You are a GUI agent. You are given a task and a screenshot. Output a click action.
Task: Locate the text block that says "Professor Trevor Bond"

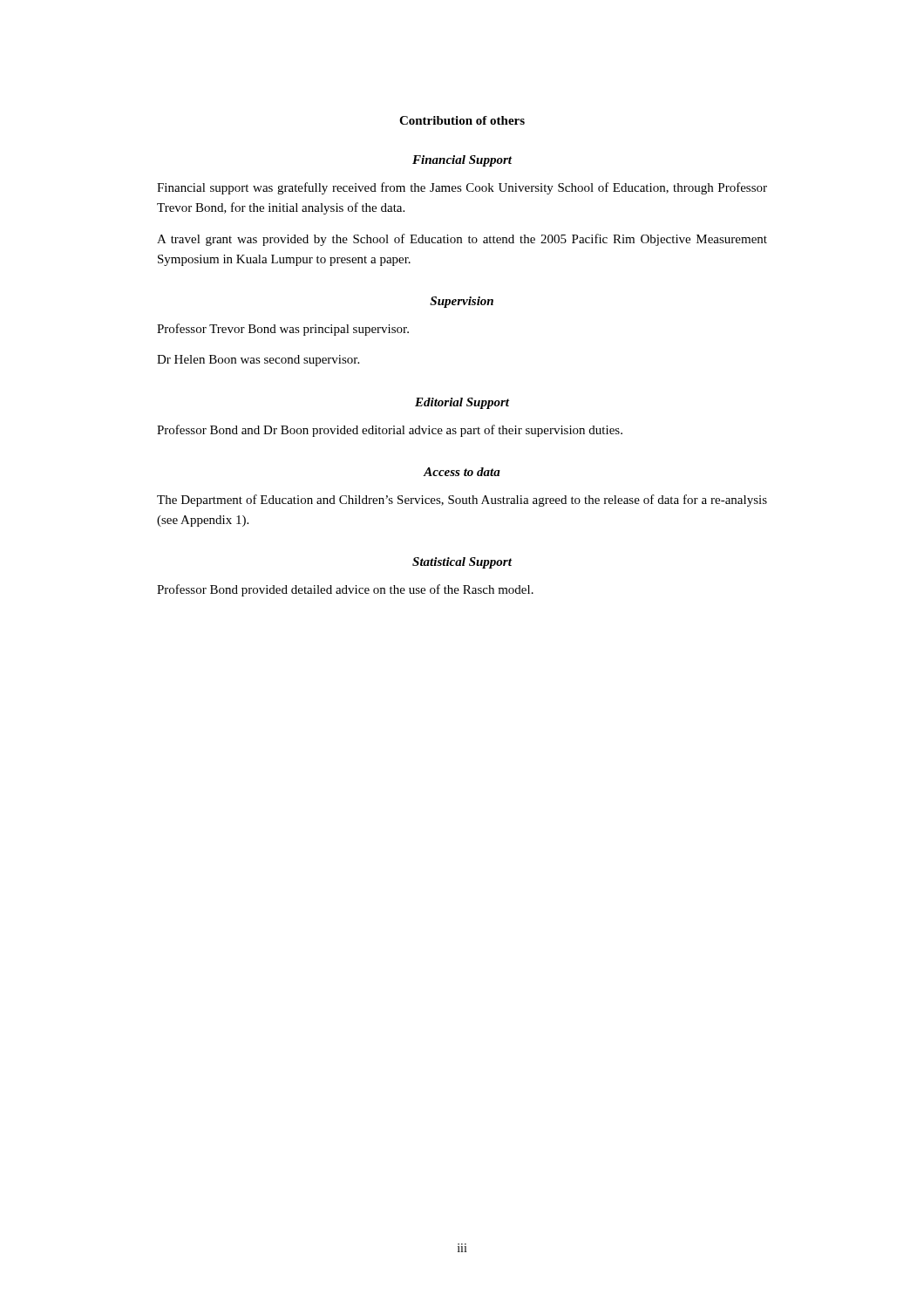point(283,329)
